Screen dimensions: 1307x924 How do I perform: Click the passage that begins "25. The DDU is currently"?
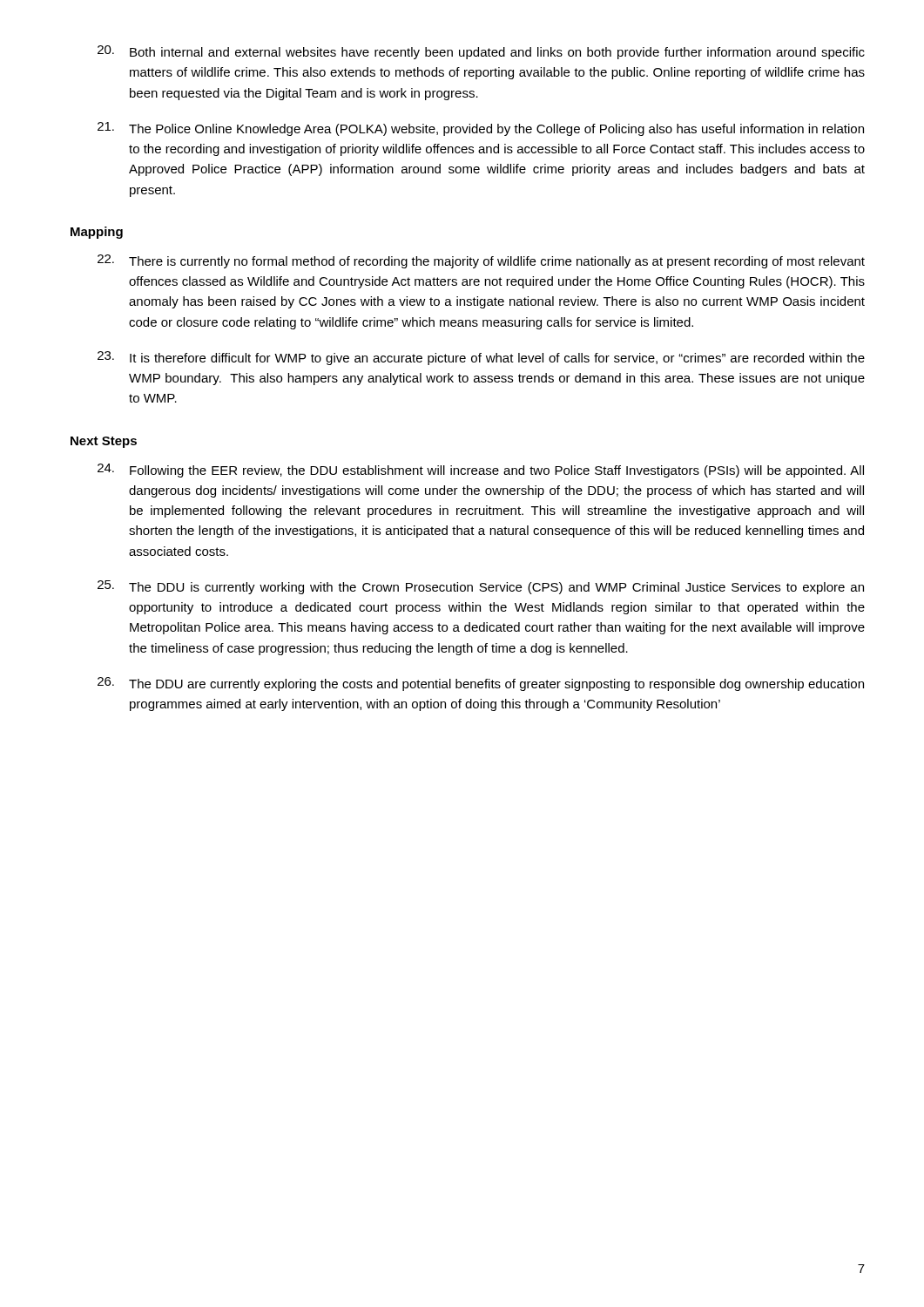click(x=467, y=617)
